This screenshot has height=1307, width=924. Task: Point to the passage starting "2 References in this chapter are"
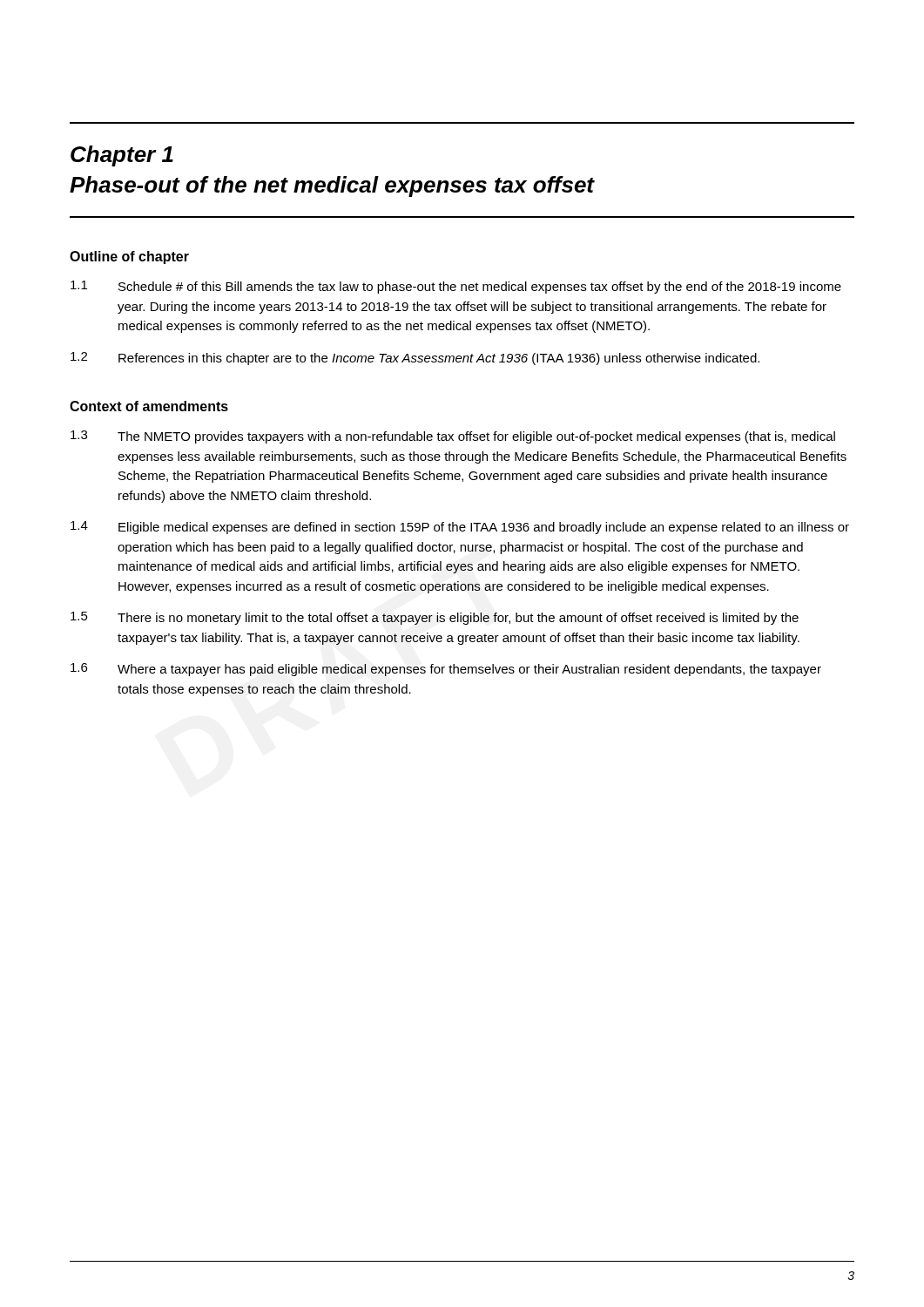pos(462,358)
